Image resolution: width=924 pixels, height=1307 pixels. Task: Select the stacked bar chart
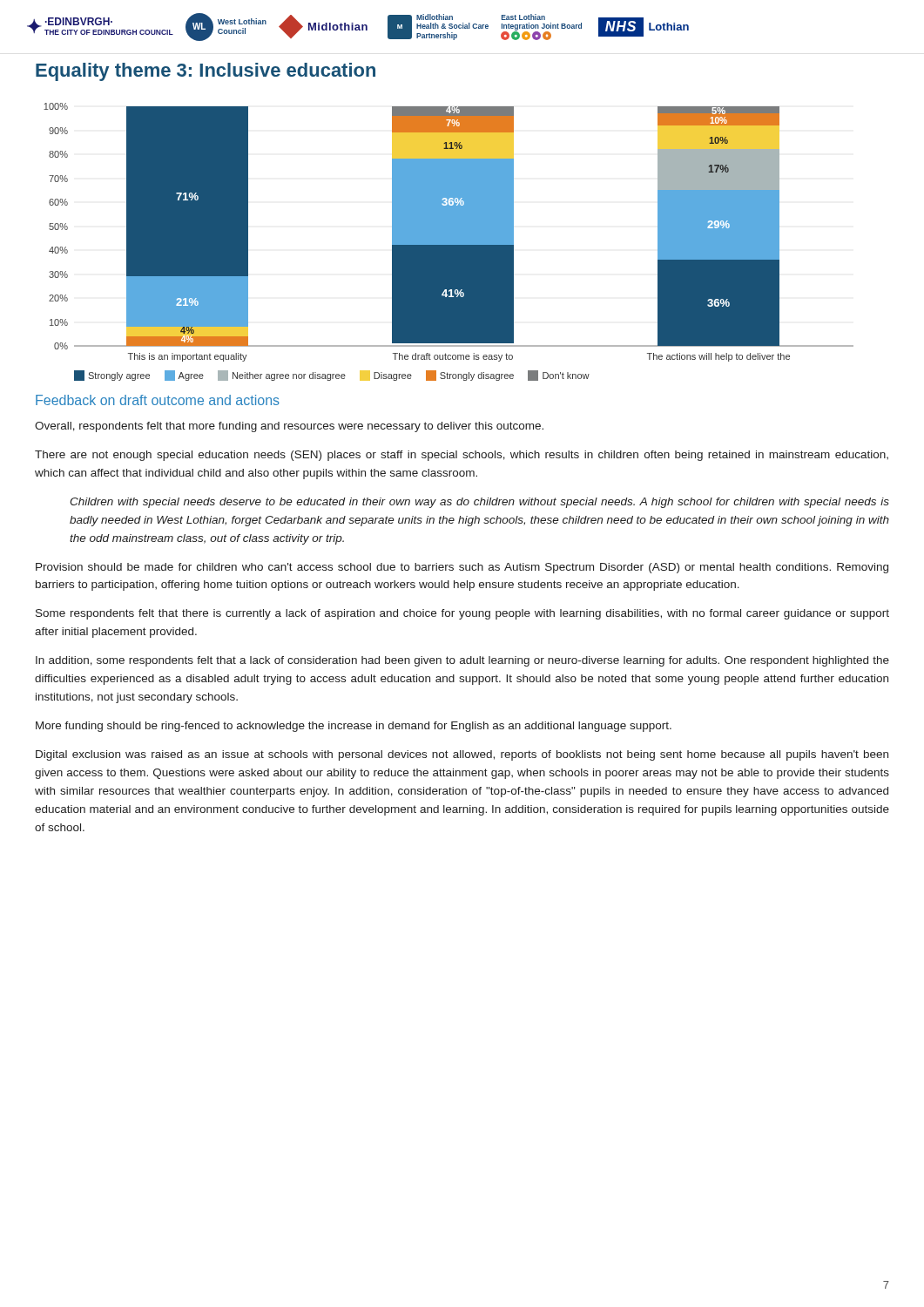click(x=462, y=230)
